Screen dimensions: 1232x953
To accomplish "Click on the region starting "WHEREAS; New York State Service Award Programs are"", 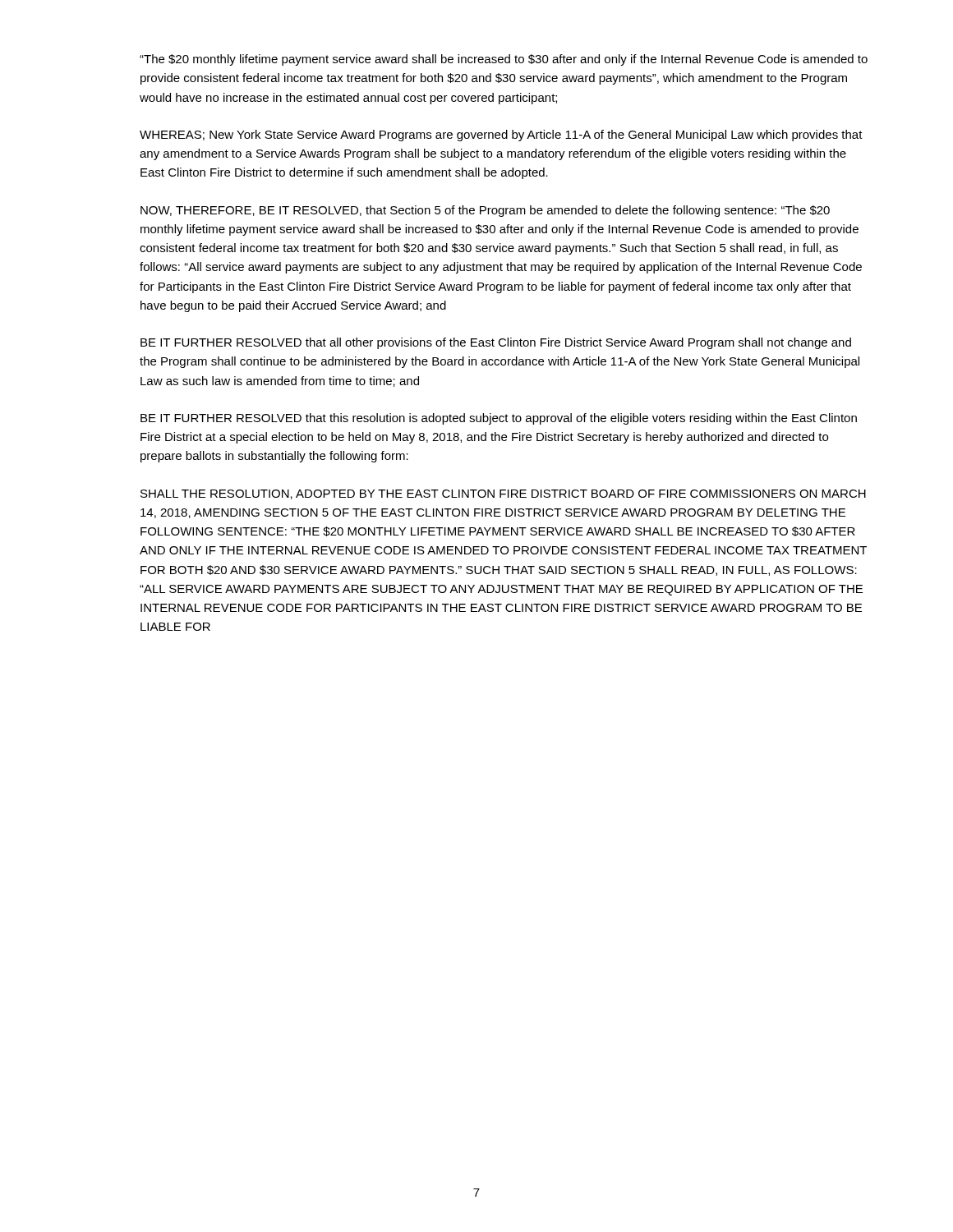I will tap(501, 153).
